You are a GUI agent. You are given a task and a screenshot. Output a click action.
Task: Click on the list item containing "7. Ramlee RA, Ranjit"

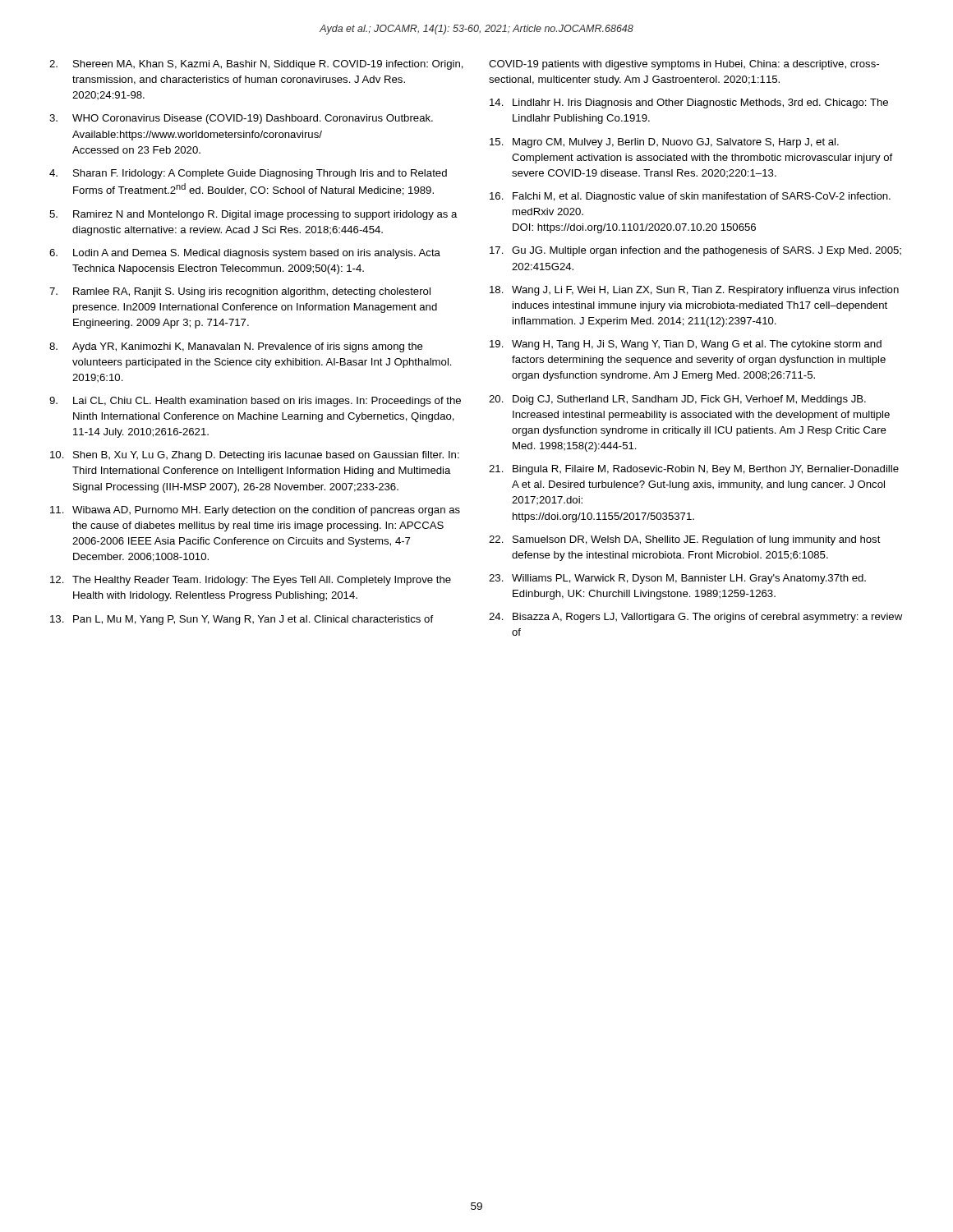[x=257, y=307]
